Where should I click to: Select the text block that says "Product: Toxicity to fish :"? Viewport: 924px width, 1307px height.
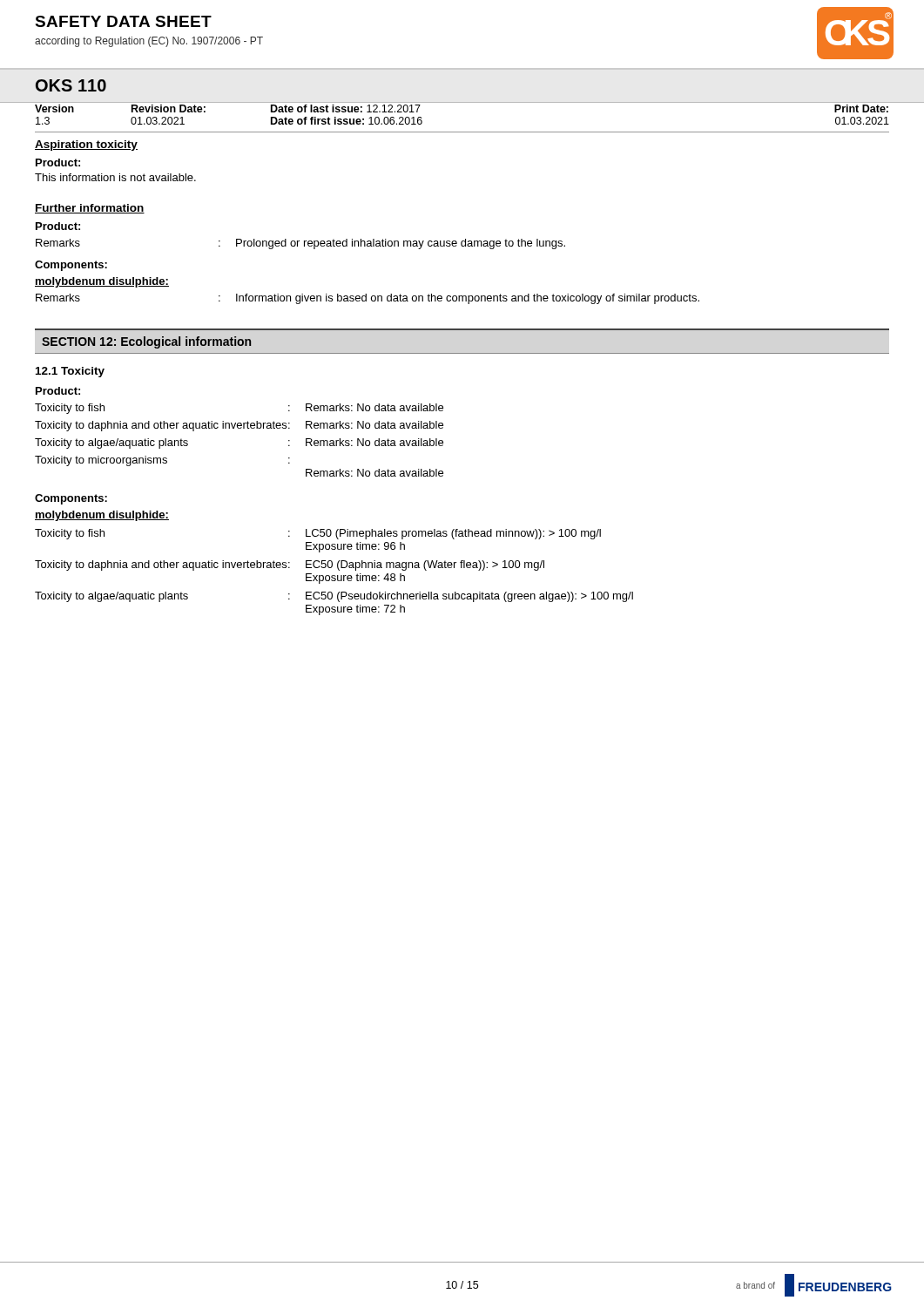coord(58,391)
